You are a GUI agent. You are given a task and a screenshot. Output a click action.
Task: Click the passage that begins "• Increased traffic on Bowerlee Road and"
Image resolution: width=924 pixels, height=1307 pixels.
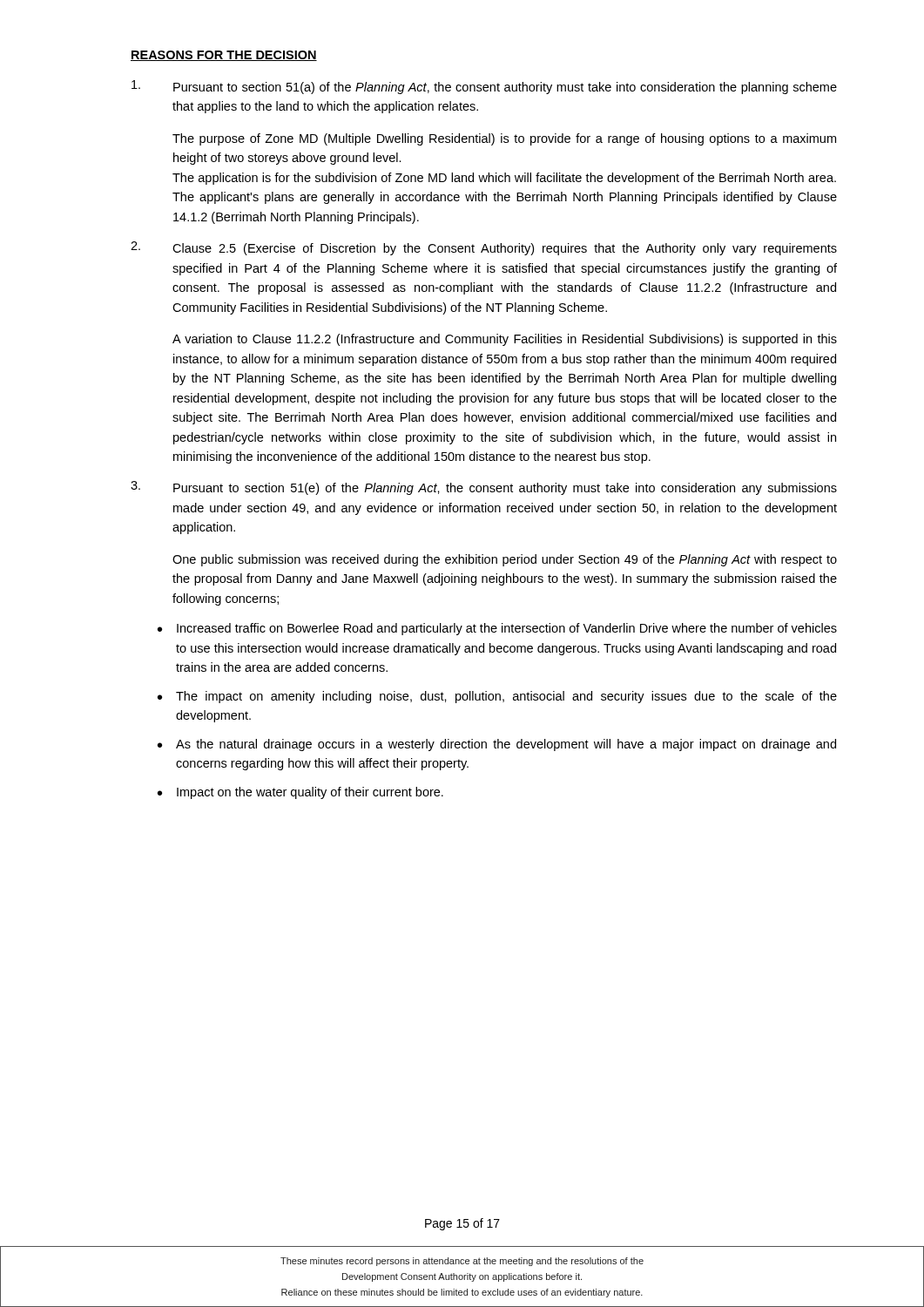(497, 648)
